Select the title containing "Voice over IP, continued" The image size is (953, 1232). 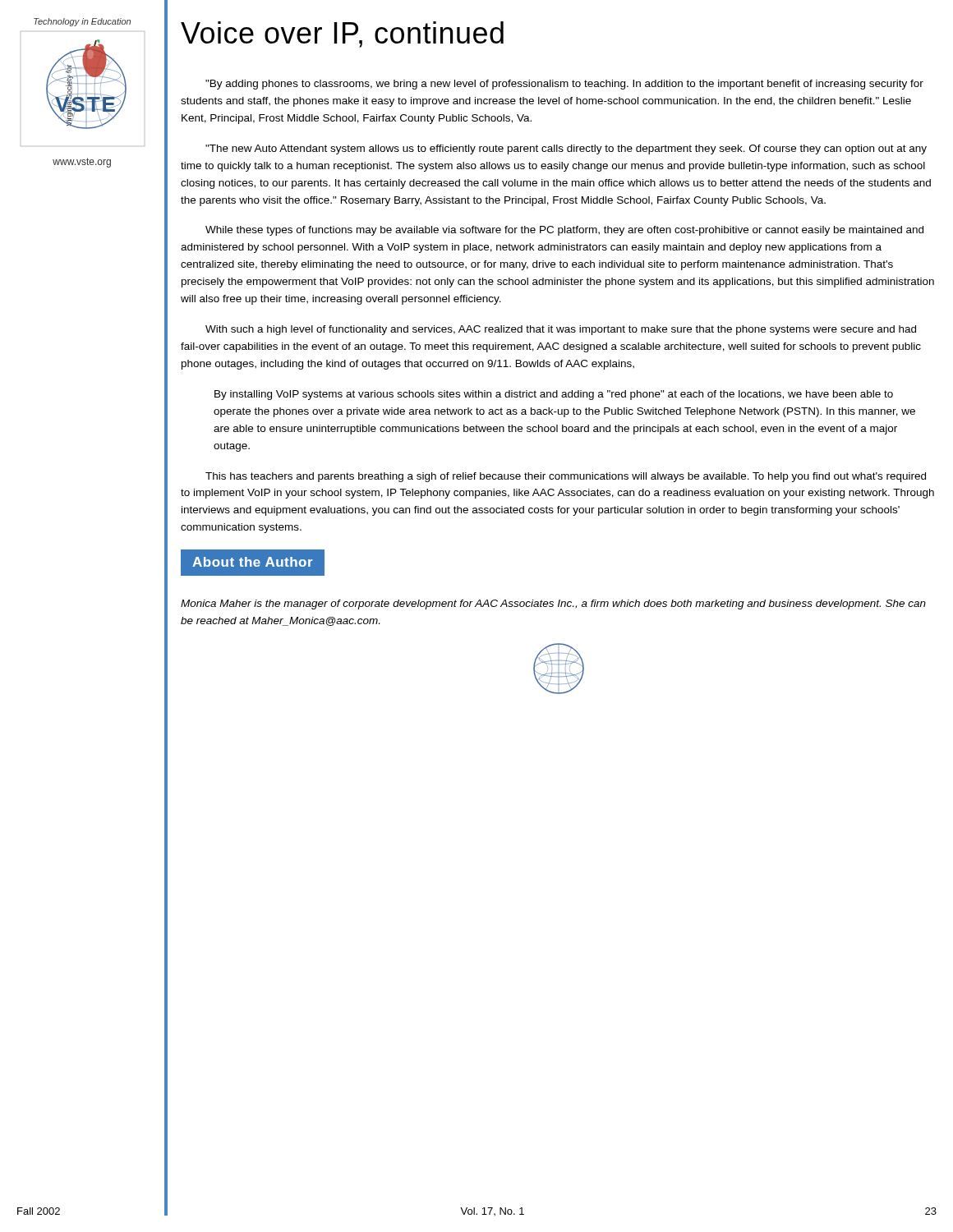342,34
